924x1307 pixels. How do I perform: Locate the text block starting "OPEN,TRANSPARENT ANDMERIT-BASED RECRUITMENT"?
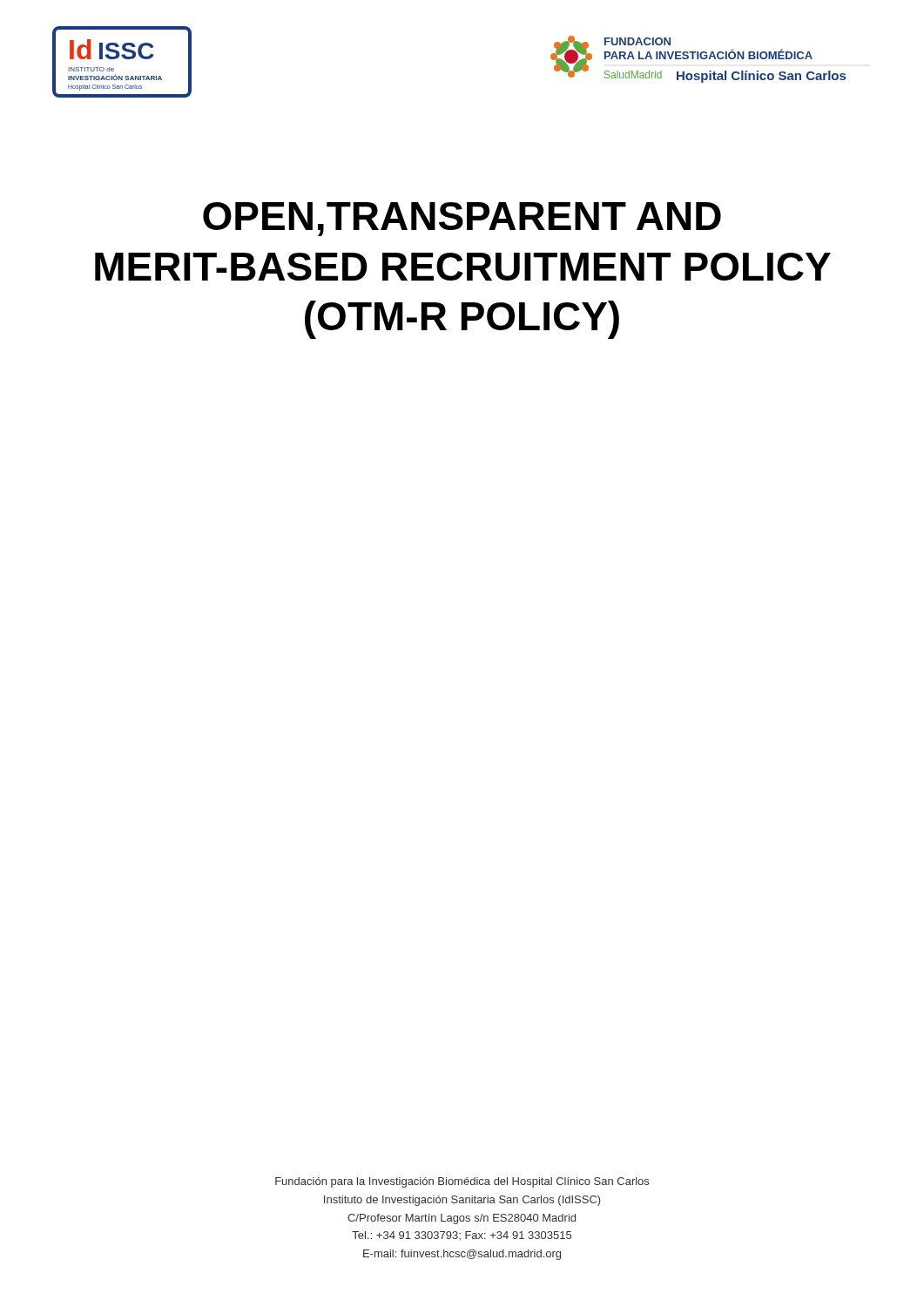462,267
